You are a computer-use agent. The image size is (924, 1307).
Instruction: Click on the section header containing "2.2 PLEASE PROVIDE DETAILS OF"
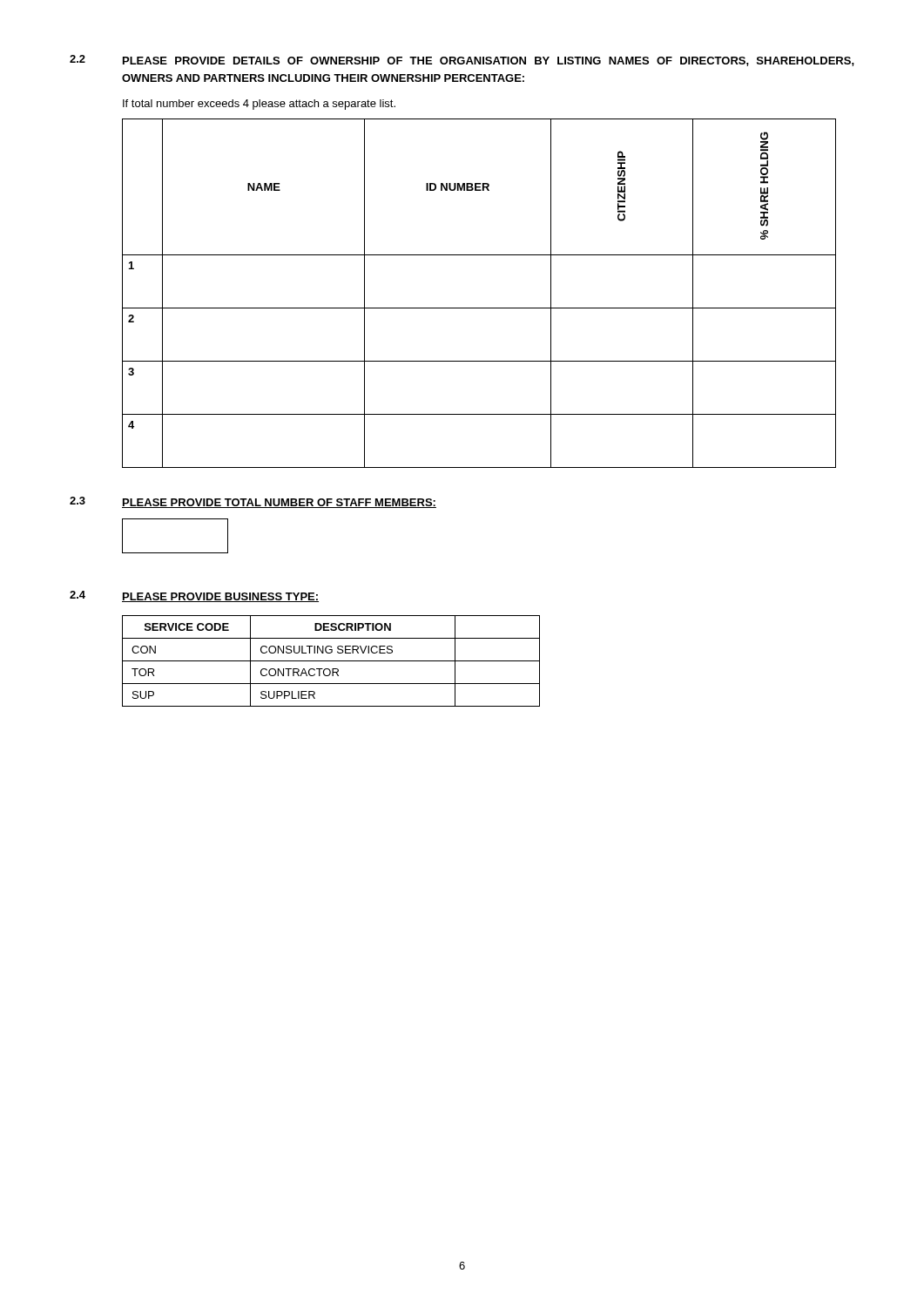(462, 69)
